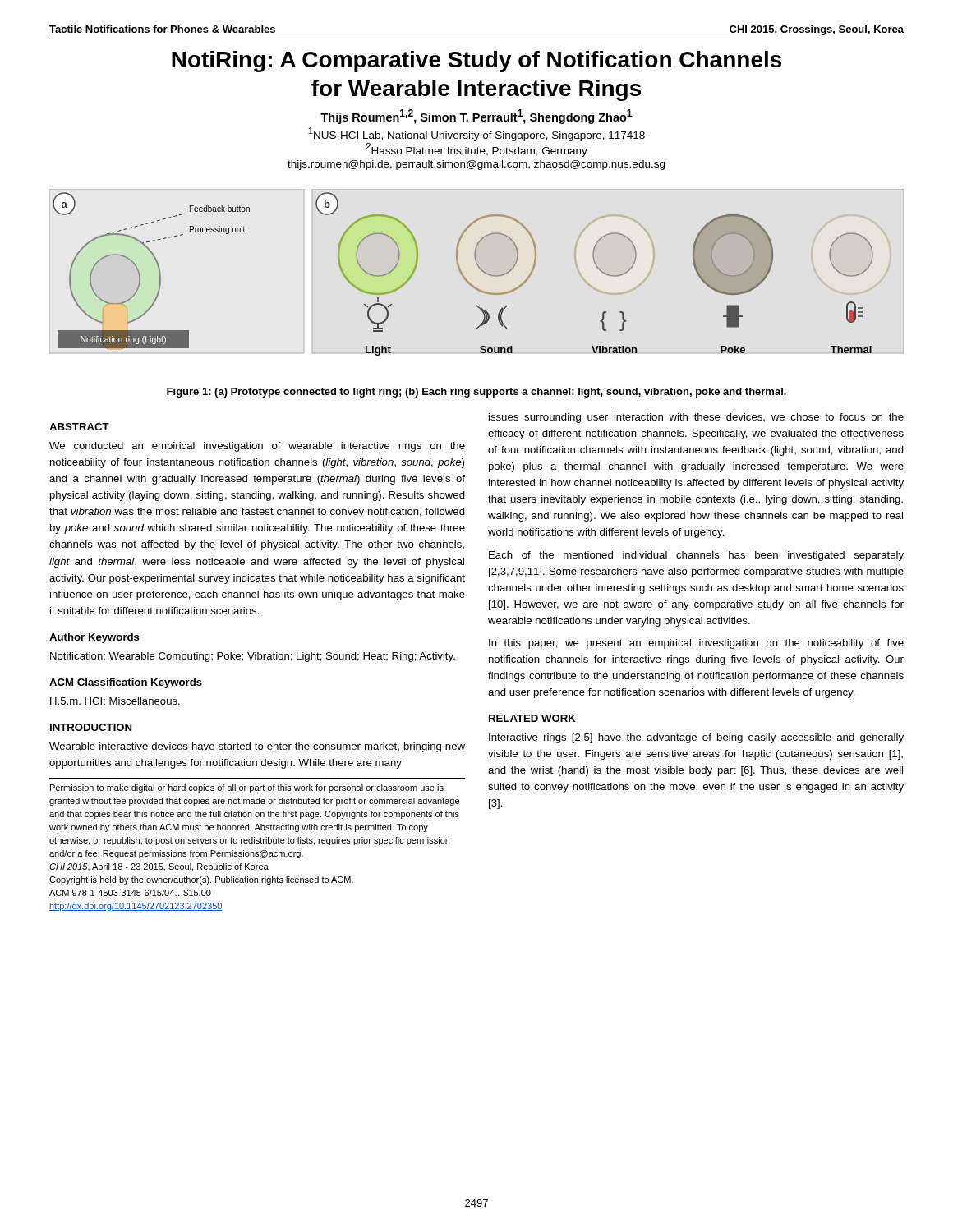953x1232 pixels.
Task: Click the passage that begins "Interactive rings [2,5] have"
Action: point(696,770)
